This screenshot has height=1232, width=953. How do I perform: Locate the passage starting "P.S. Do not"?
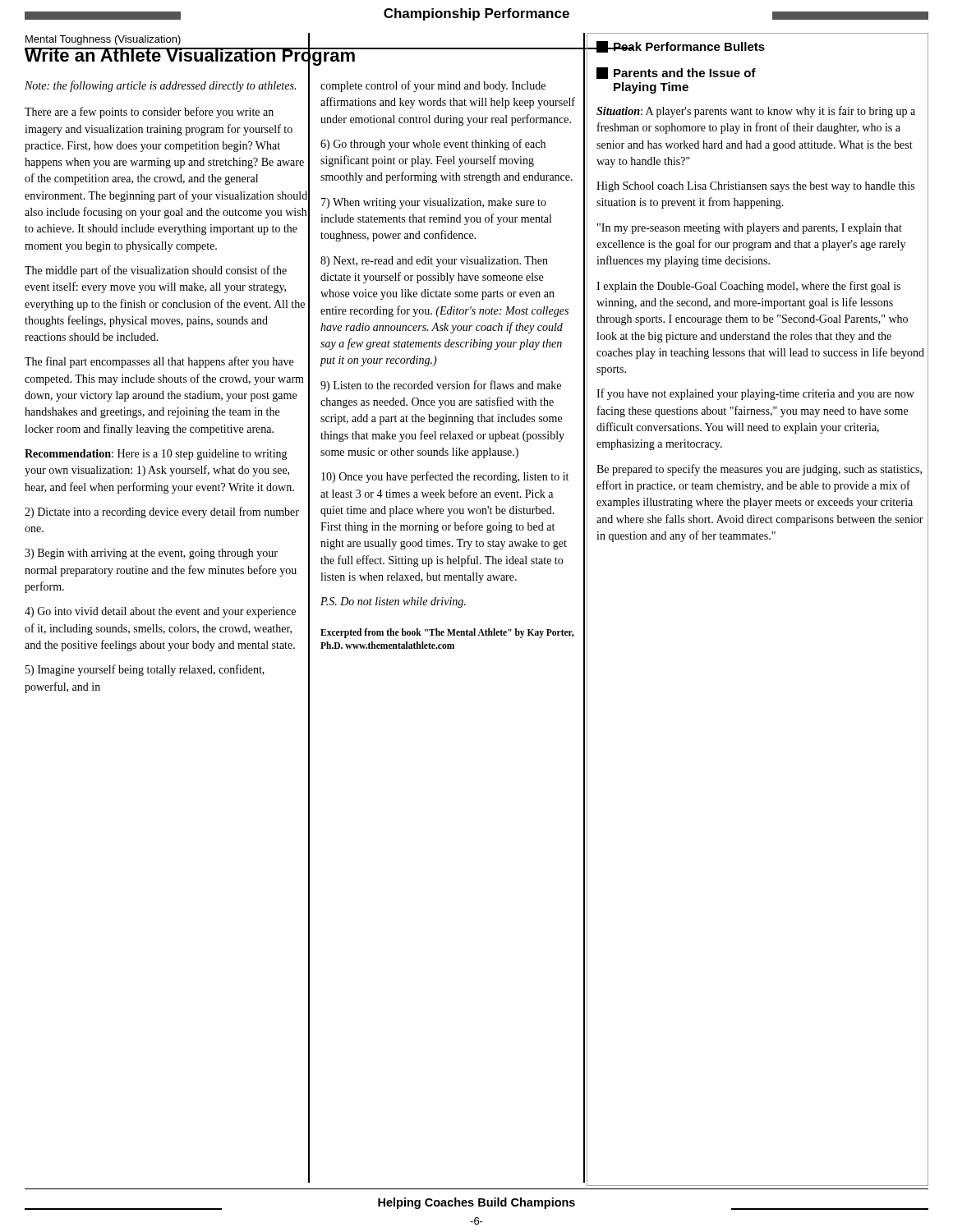point(448,602)
